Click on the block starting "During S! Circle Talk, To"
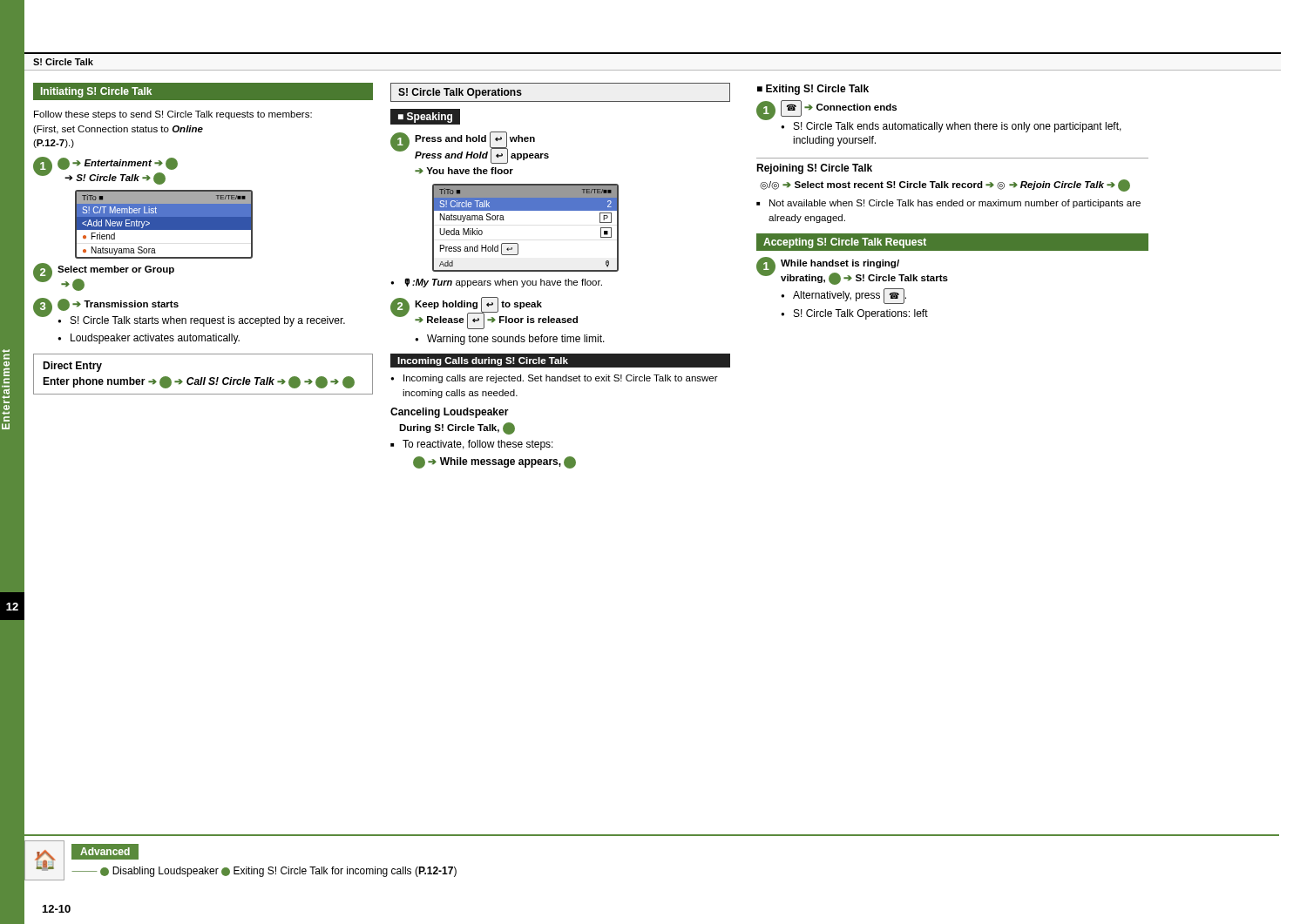 560,445
